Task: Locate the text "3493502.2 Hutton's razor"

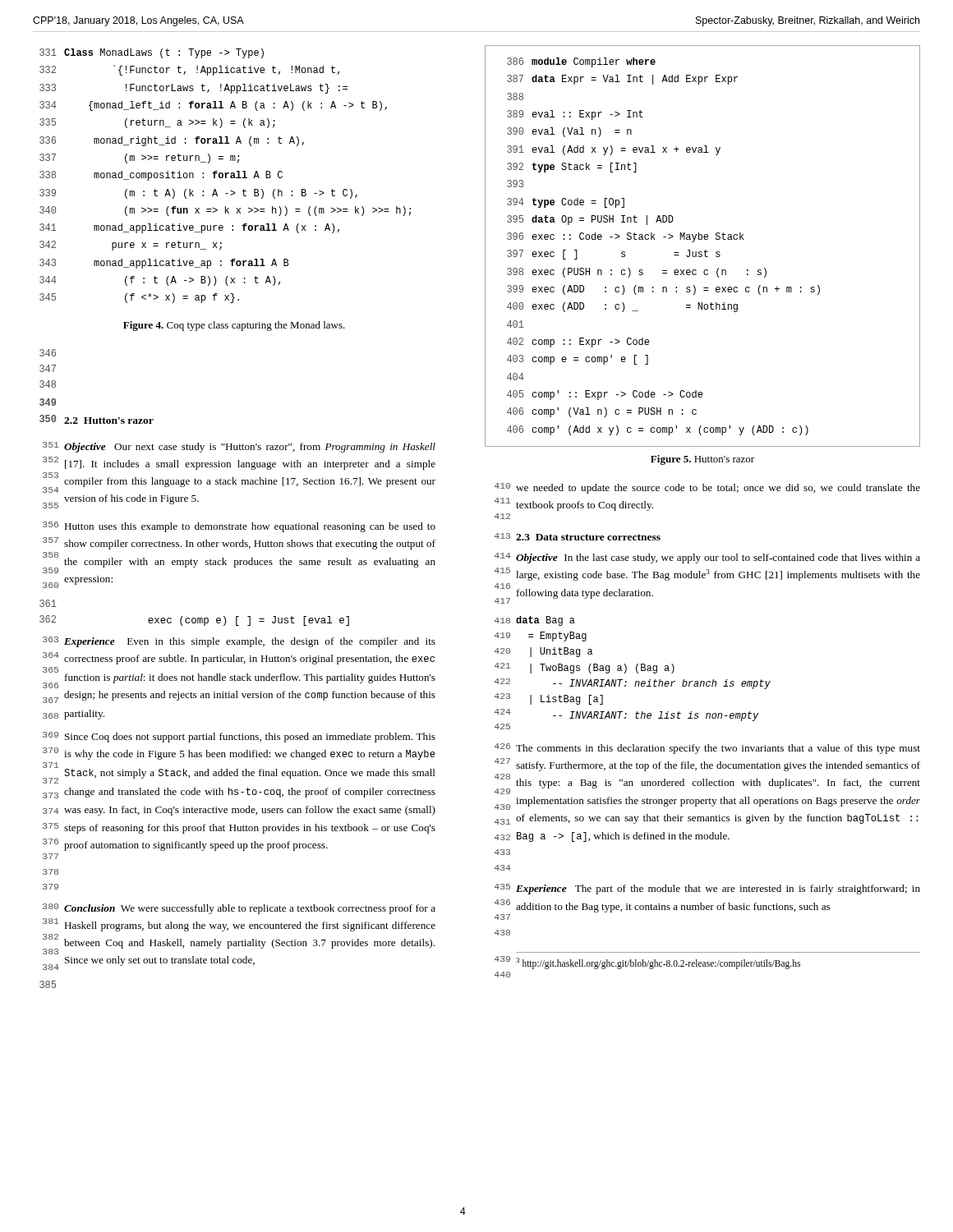Action: point(94,412)
